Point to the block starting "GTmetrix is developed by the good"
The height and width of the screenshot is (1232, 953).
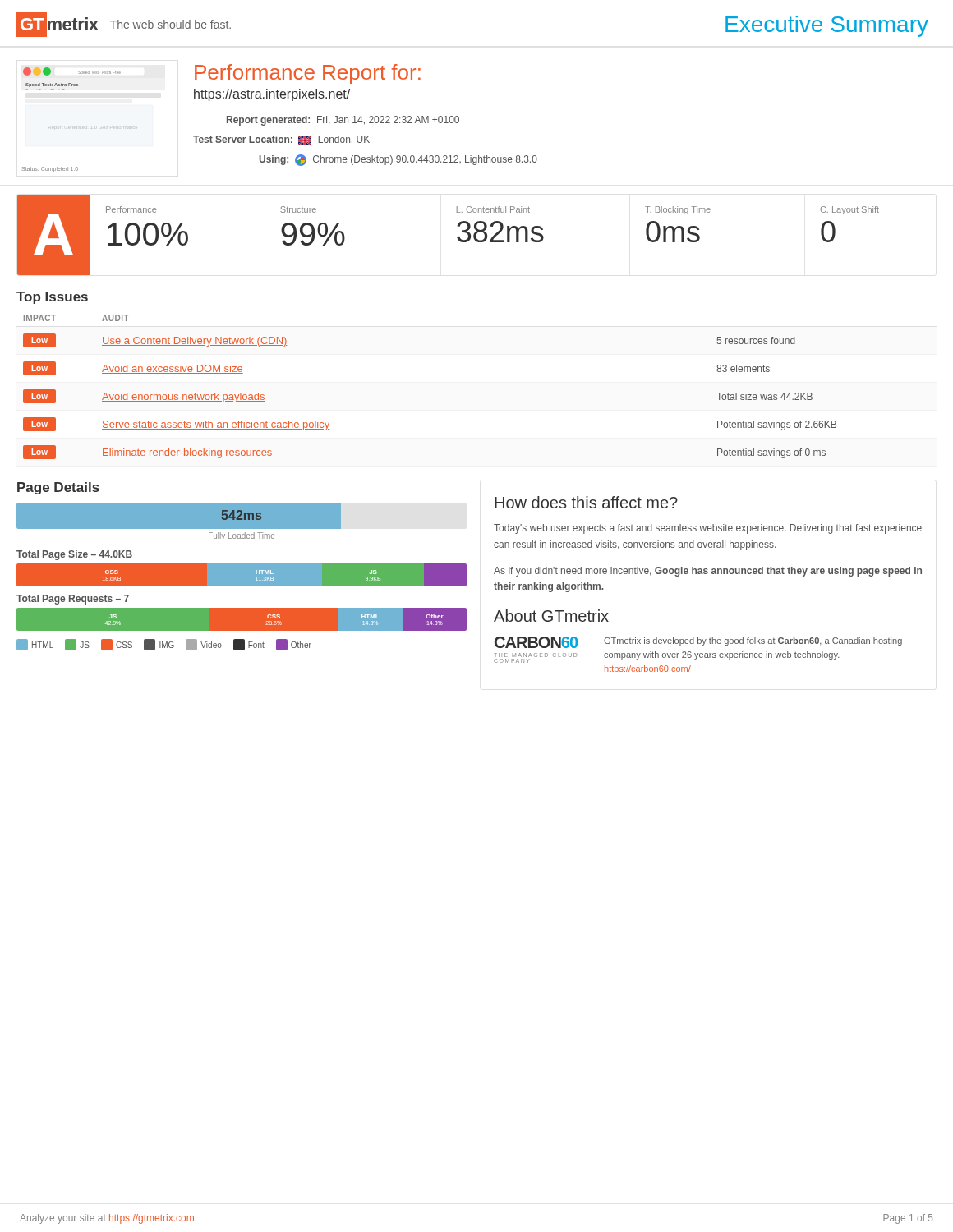tap(753, 655)
